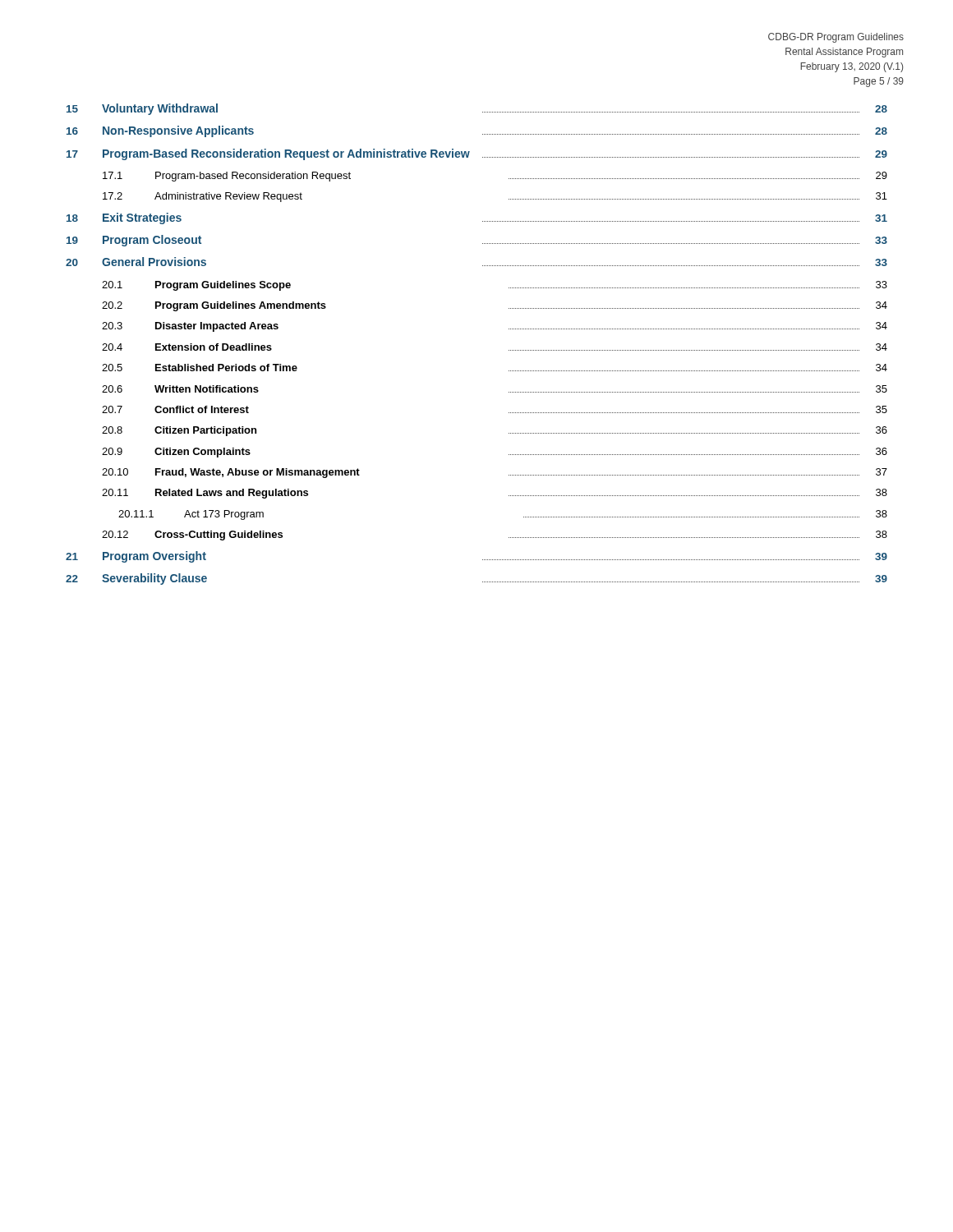Navigate to the text starting "20.11 Related Laws and"
The width and height of the screenshot is (953, 1232).
120,493
